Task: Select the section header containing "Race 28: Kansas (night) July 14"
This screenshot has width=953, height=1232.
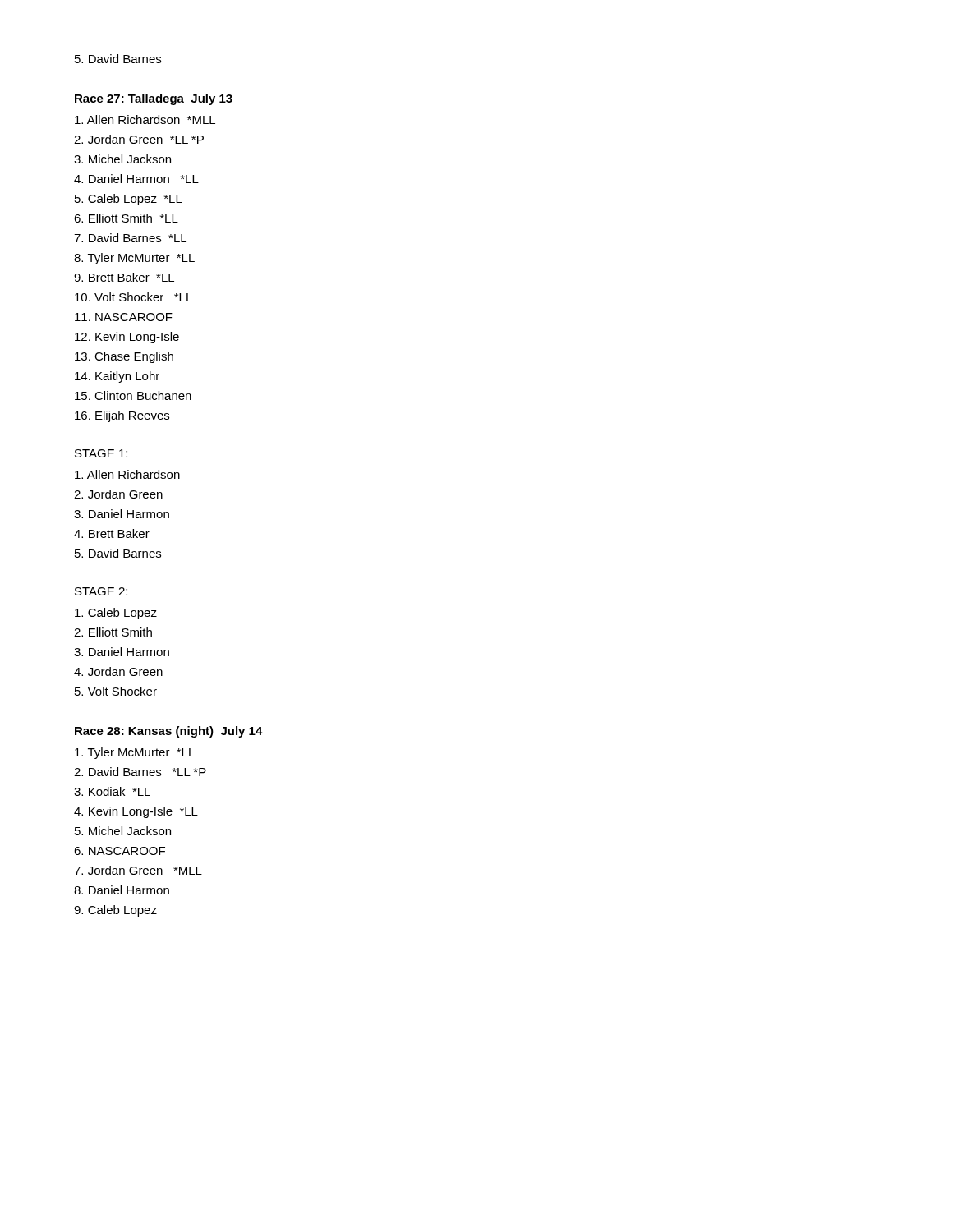Action: click(168, 731)
